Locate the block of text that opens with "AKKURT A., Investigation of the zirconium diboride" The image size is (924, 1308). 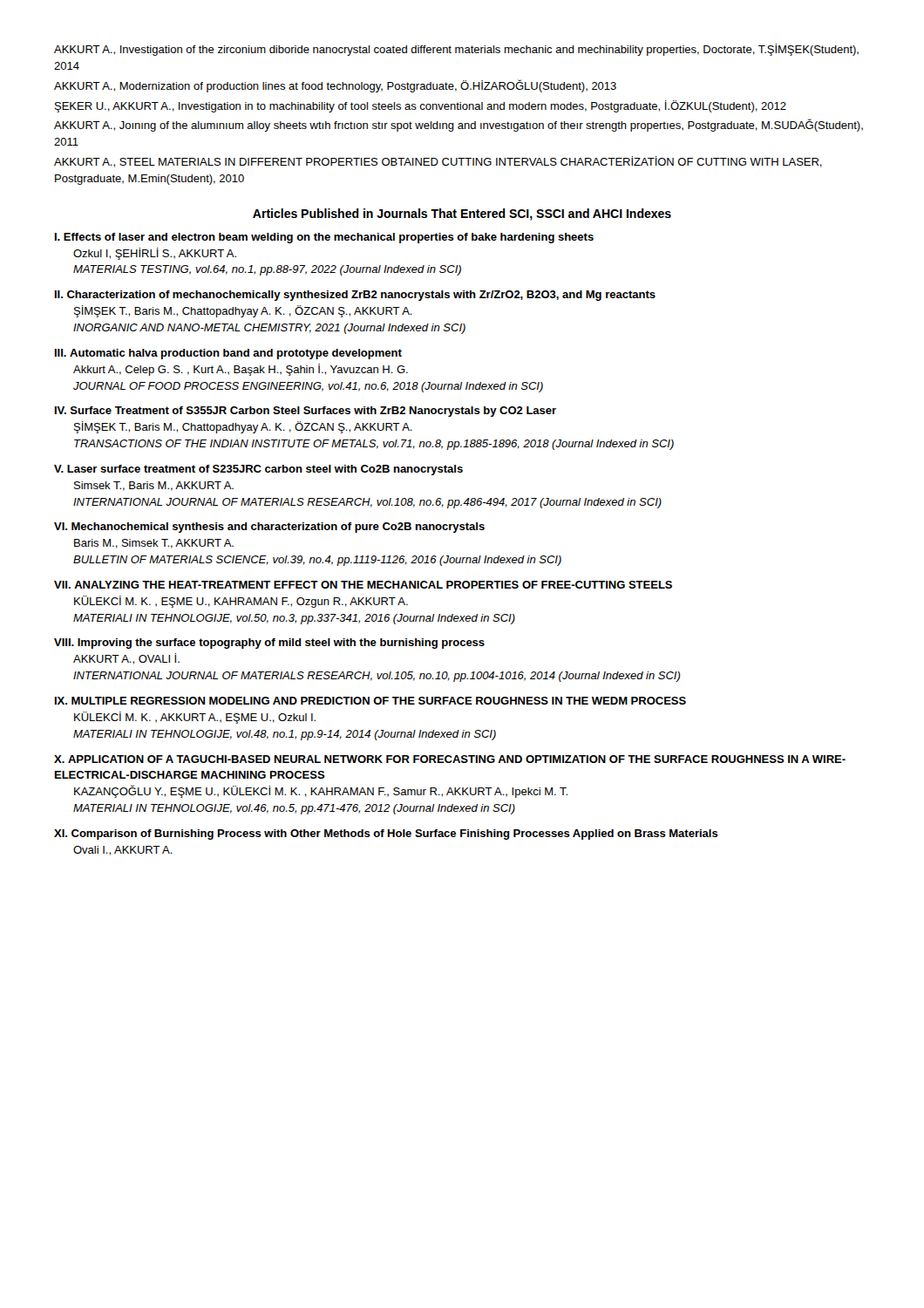[x=457, y=57]
